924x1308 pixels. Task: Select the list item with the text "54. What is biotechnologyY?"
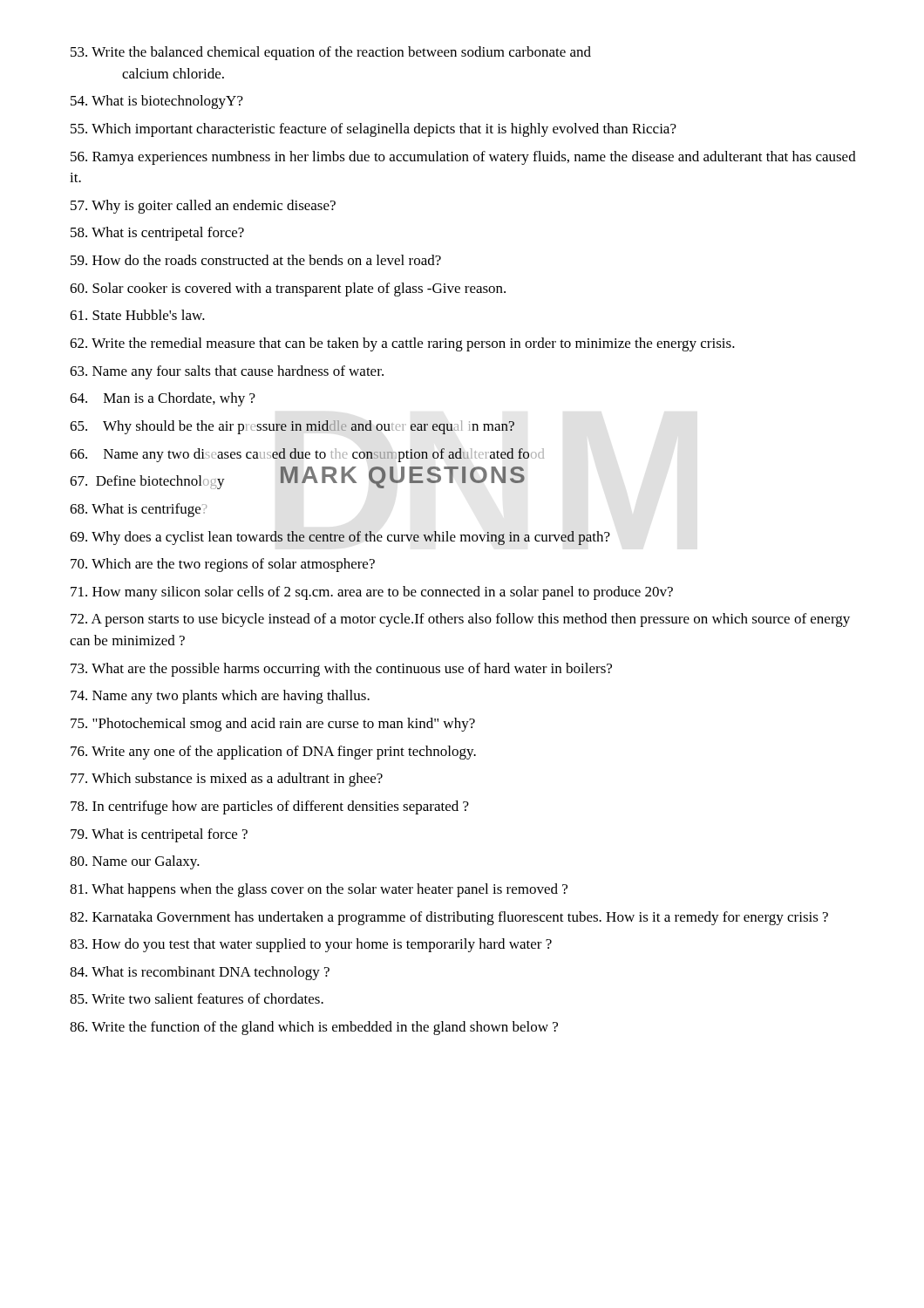(156, 101)
